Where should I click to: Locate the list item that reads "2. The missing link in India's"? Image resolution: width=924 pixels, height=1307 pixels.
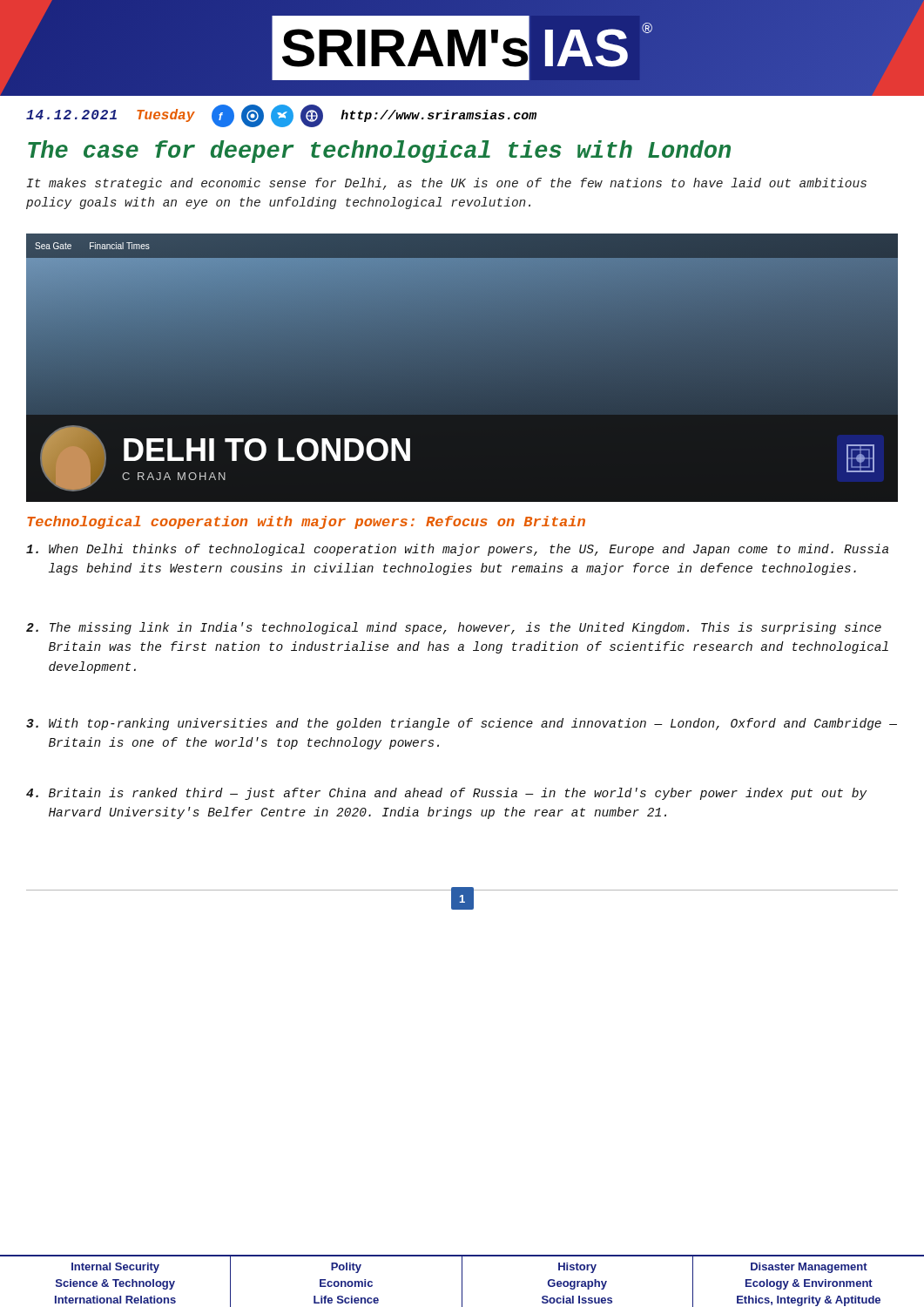[462, 648]
